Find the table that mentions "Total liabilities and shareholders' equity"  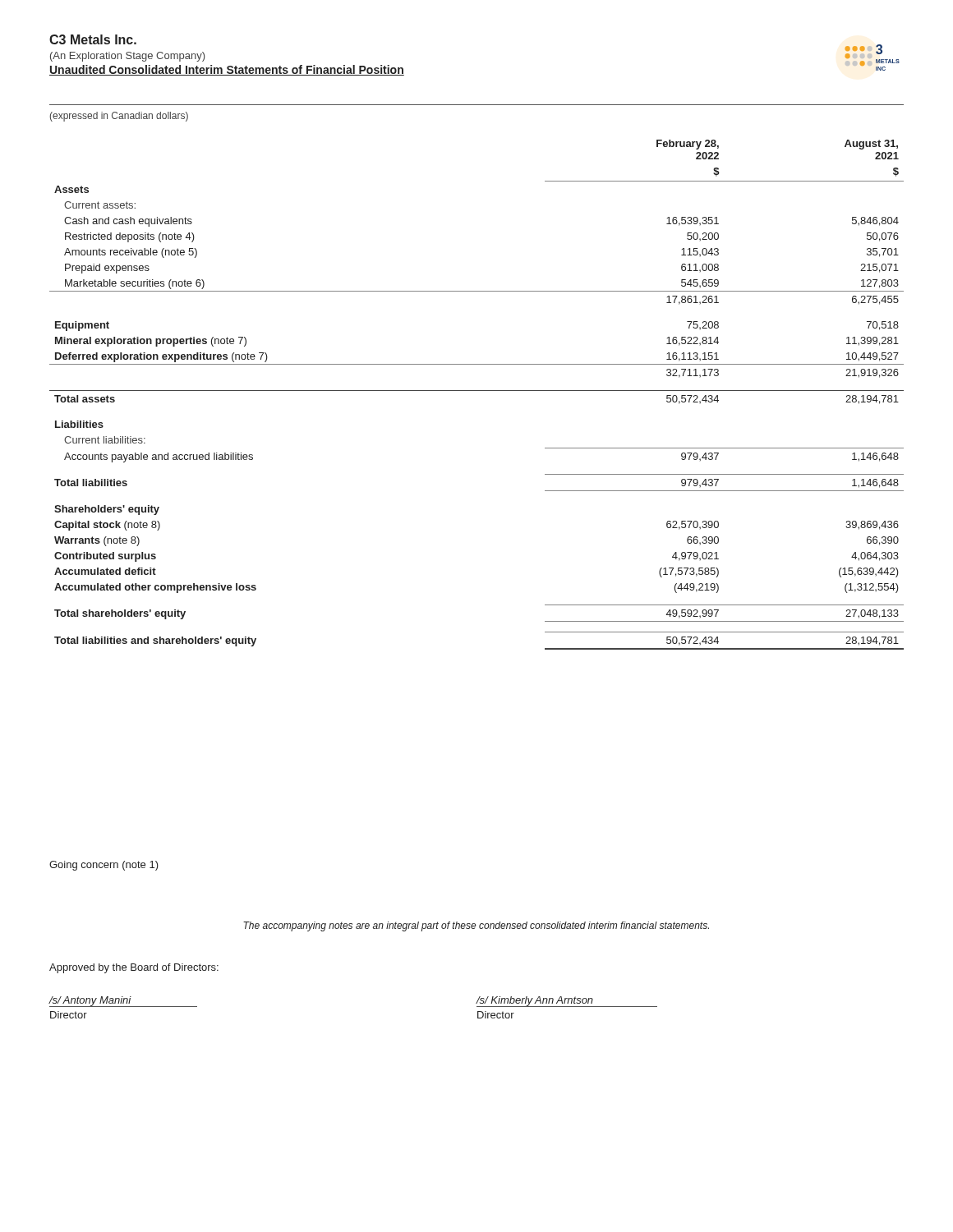point(476,393)
